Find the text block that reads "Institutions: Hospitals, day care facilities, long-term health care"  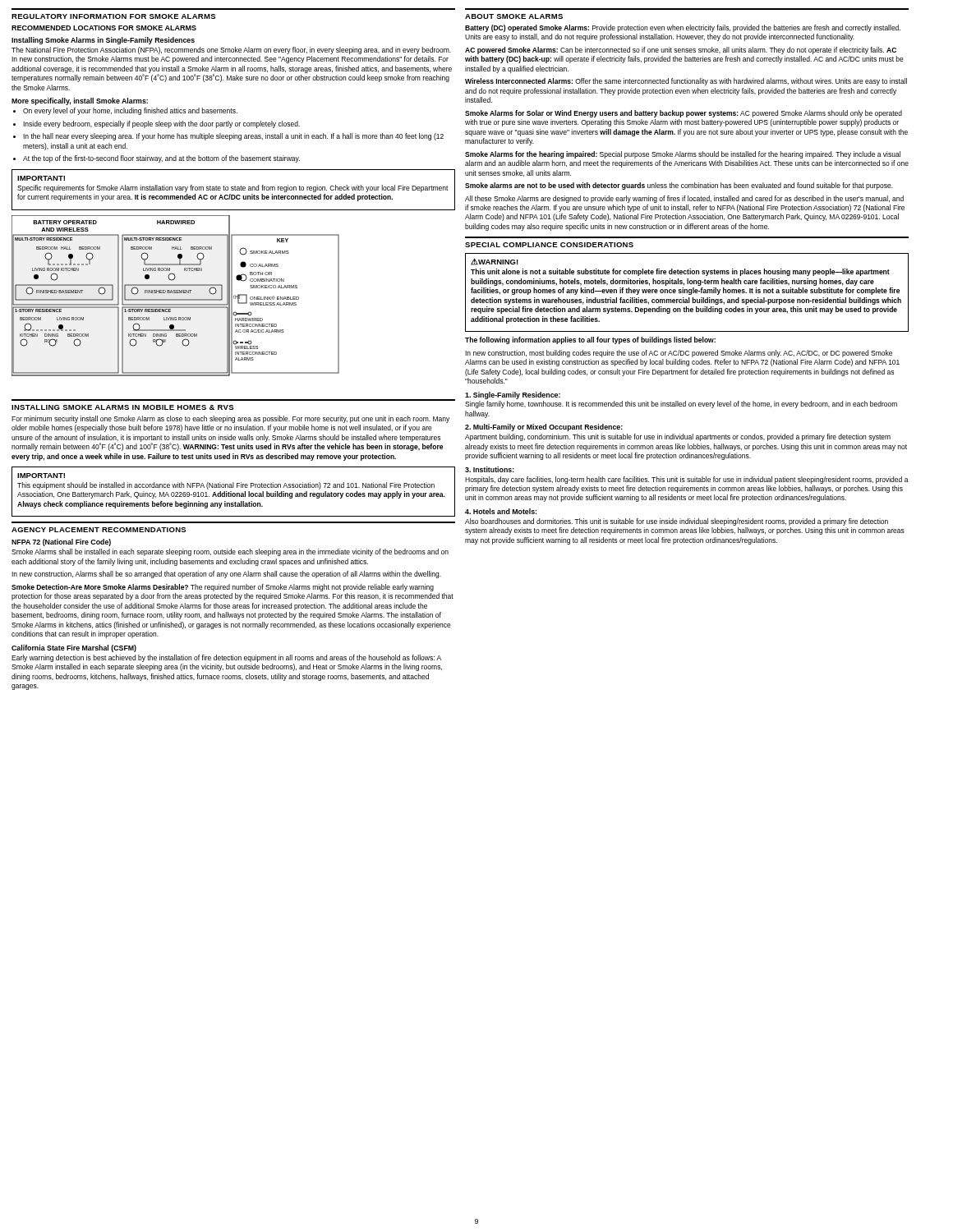click(687, 484)
